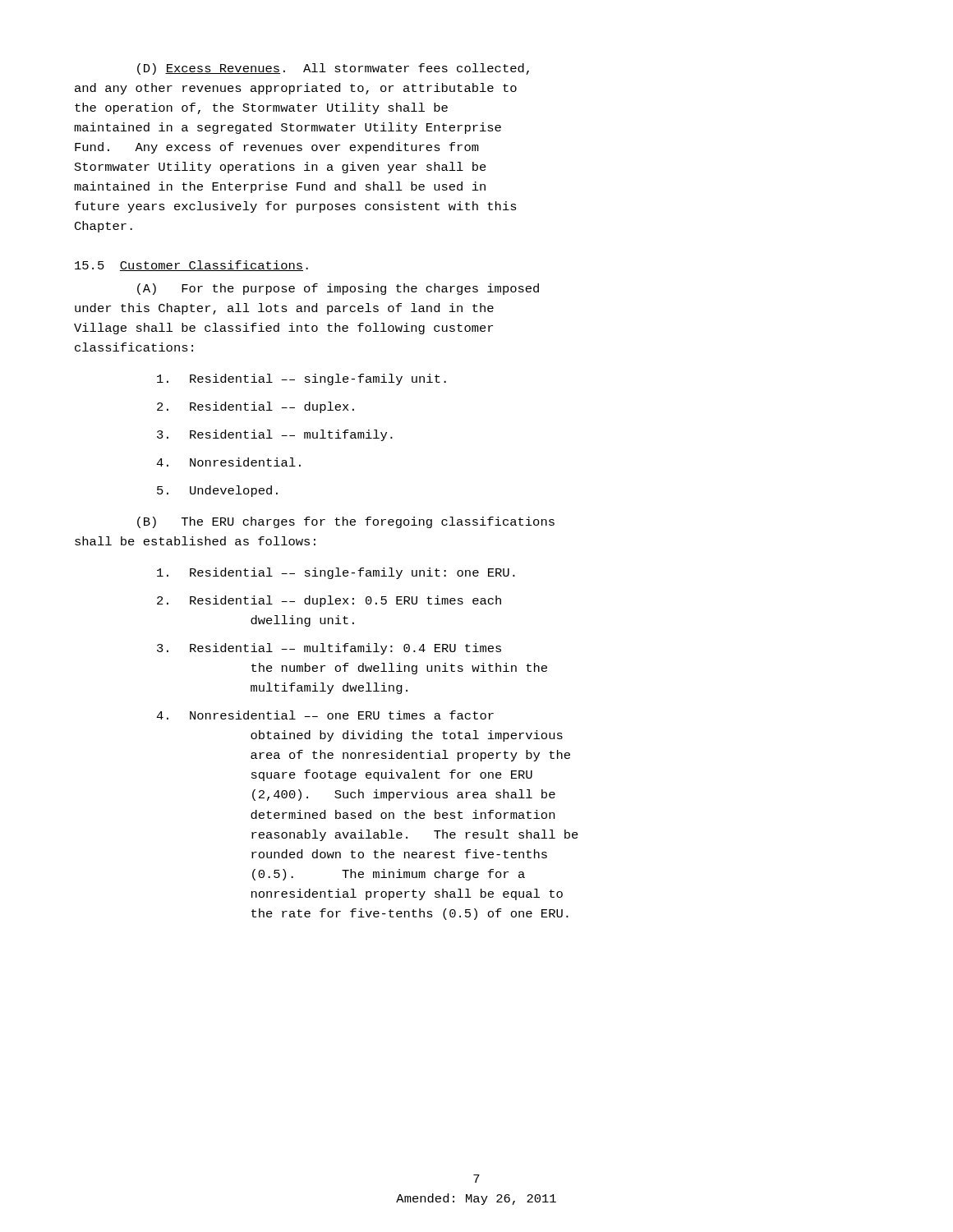
Task: Click on the text block that reads "(D) Excess Revenues. All stormwater fees"
Action: [x=303, y=148]
